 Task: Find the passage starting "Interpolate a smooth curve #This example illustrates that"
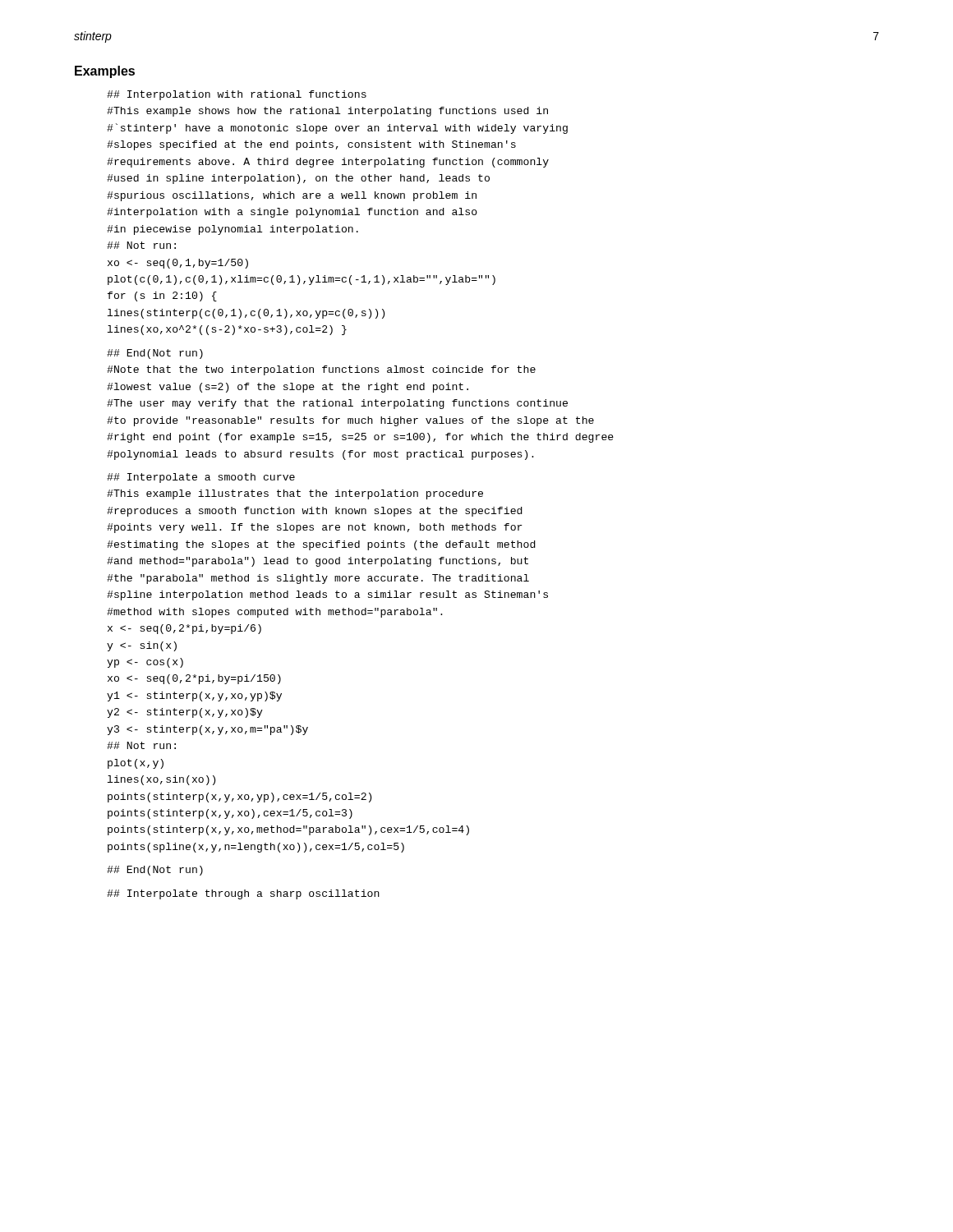201,478
